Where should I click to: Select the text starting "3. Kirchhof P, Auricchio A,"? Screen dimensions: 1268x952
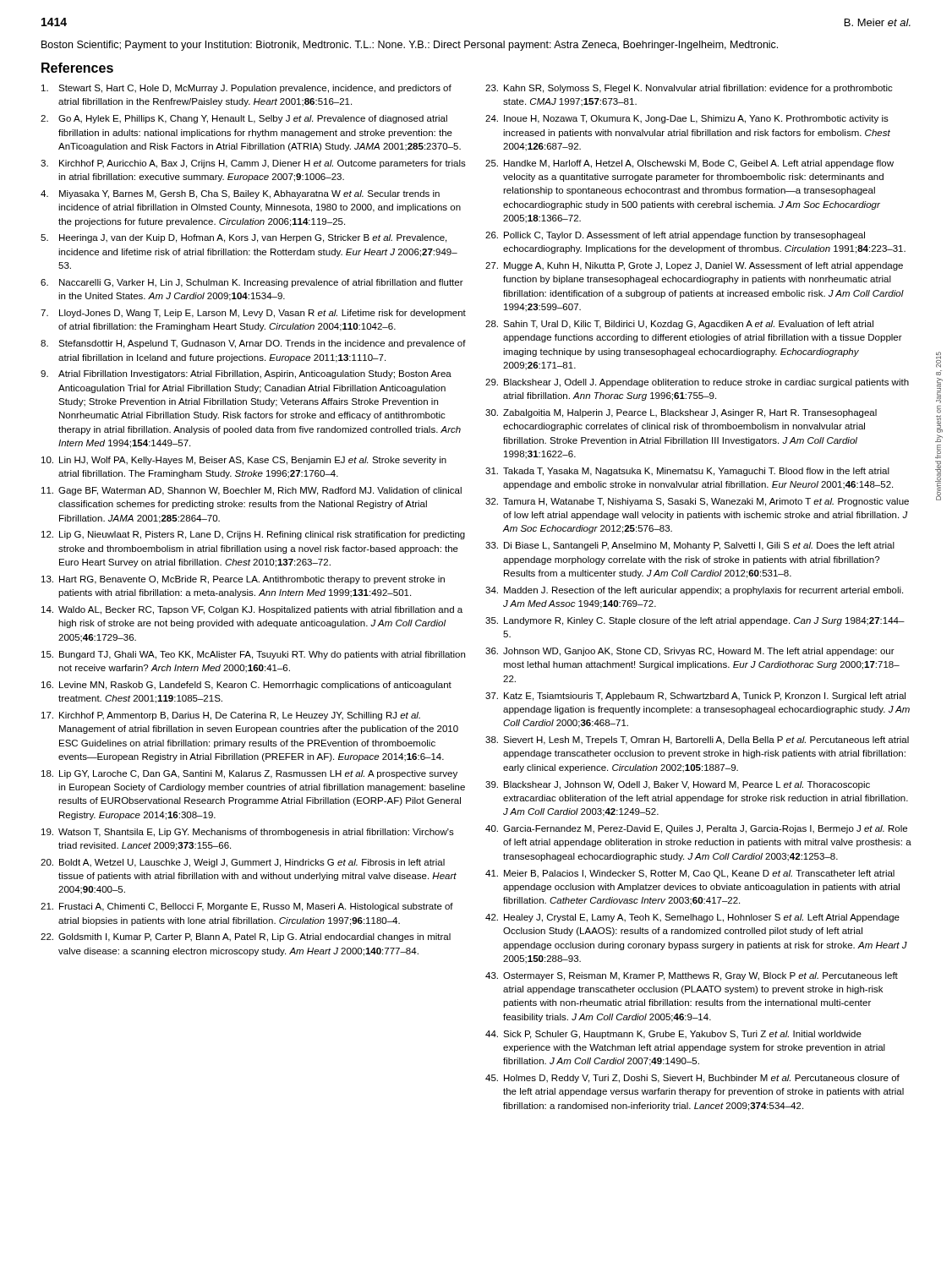click(254, 170)
